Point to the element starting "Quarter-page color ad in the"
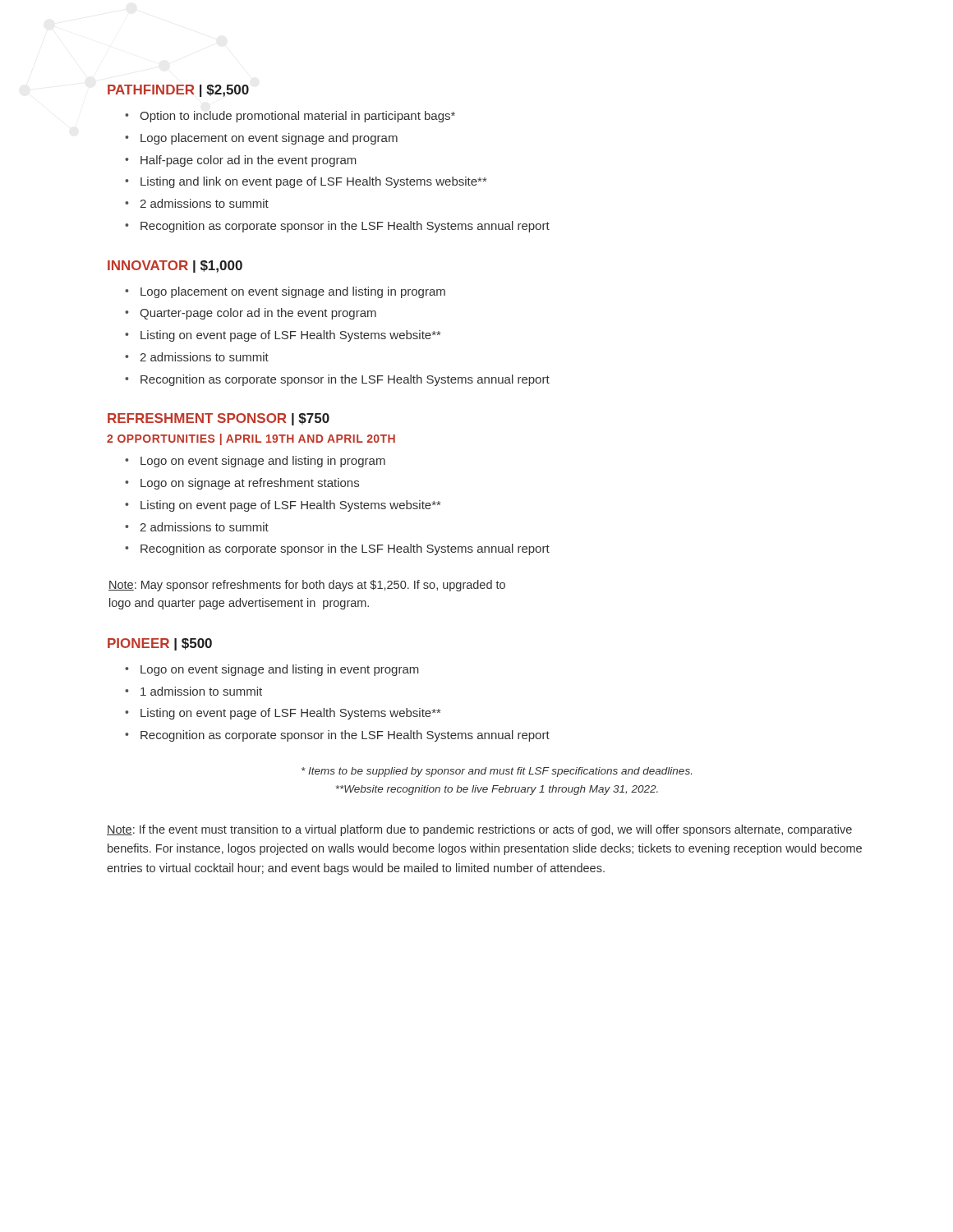Image resolution: width=953 pixels, height=1232 pixels. coord(251,314)
